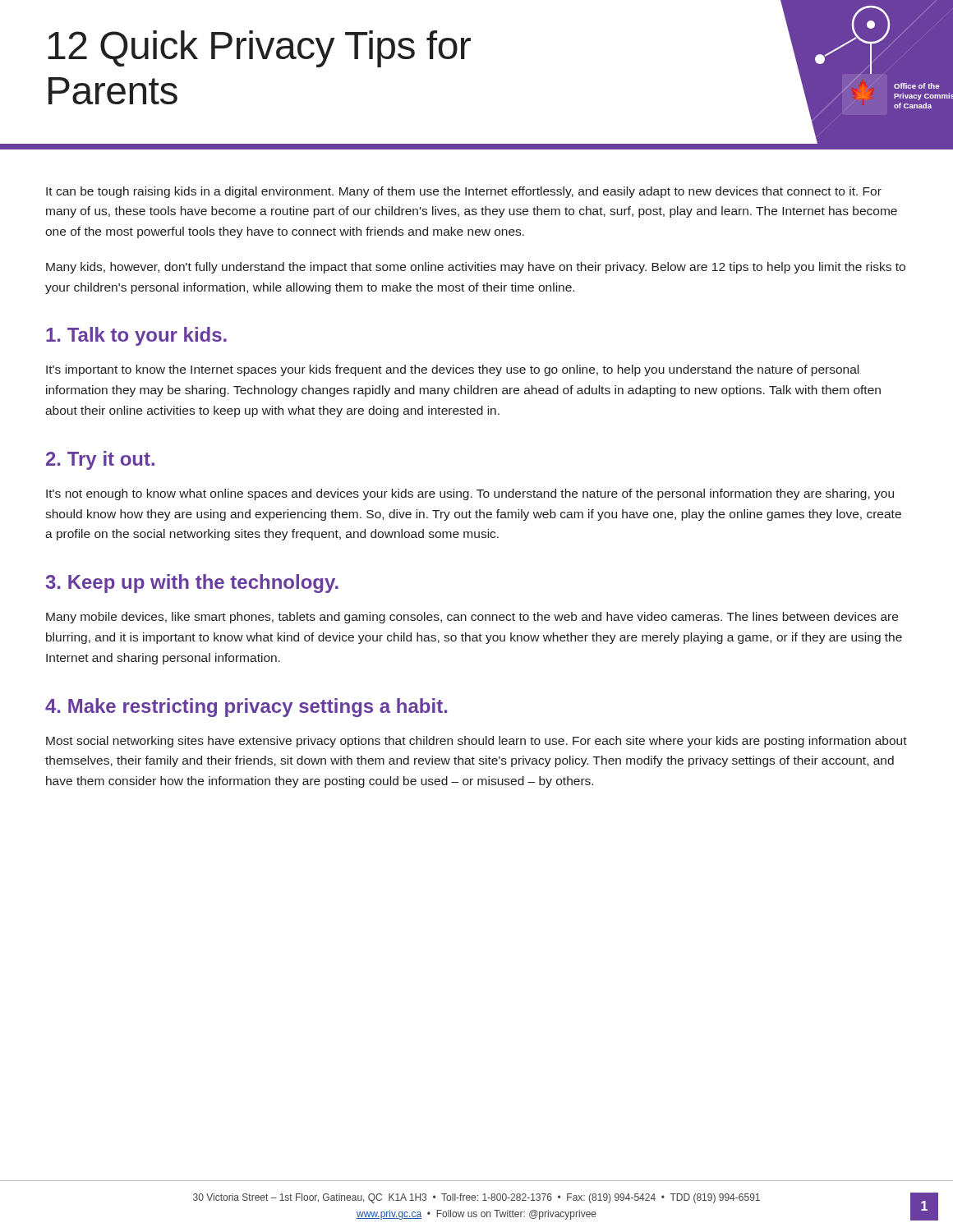Navigate to the block starting "Many mobile devices, like smart phones,"
The image size is (953, 1232).
476,638
